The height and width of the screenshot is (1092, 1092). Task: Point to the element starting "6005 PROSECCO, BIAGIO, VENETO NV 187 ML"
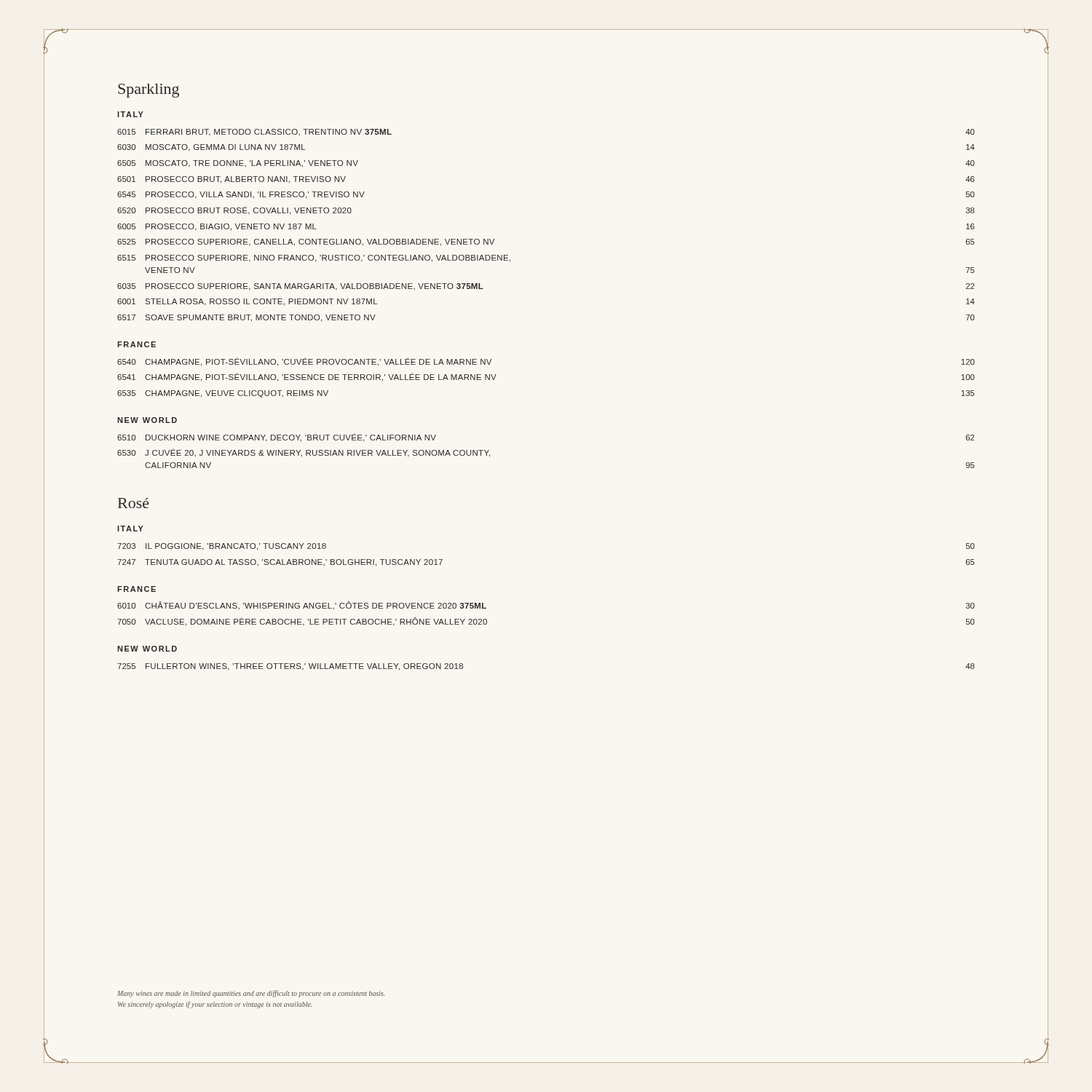click(x=126, y=227)
